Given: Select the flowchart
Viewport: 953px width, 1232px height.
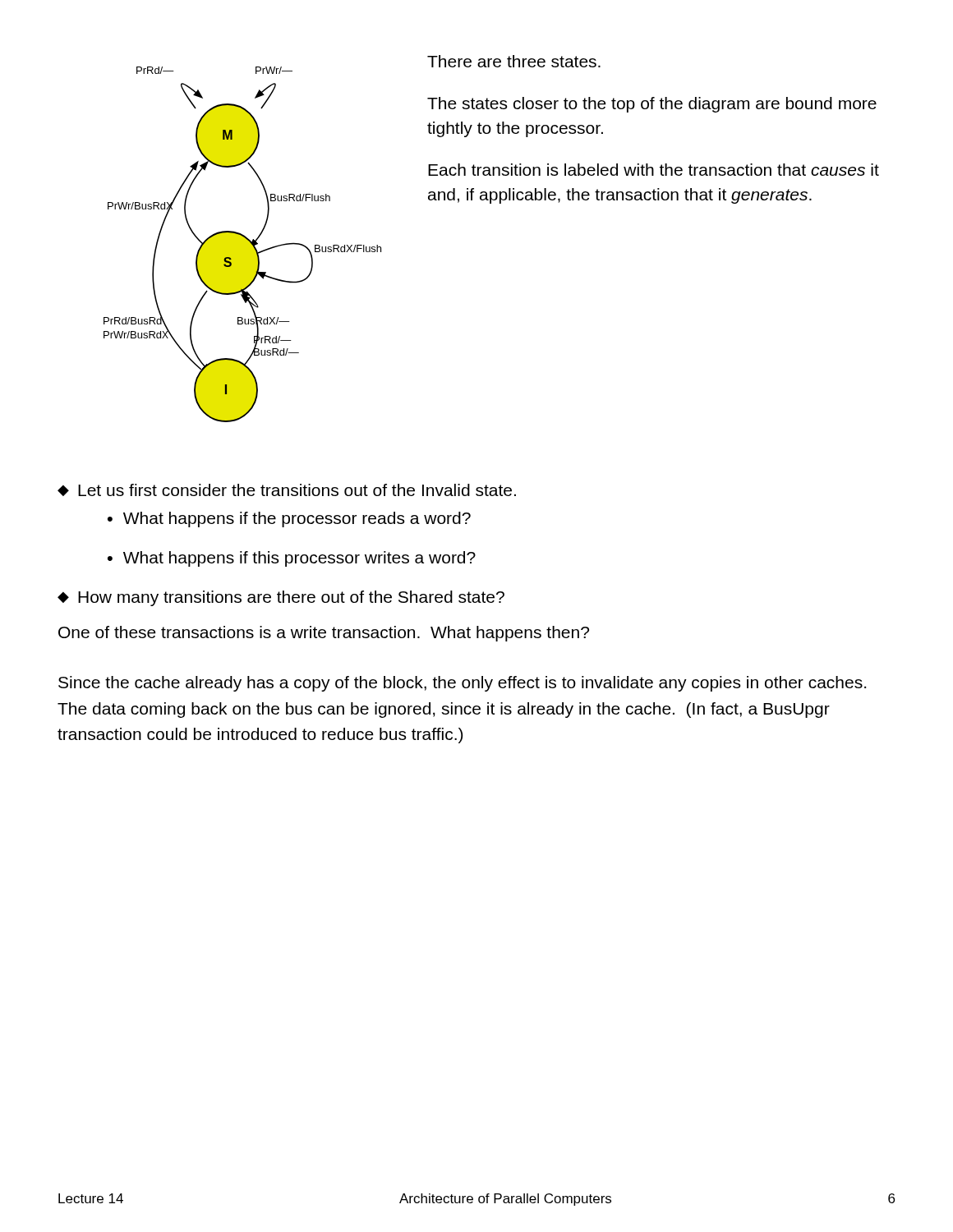Looking at the screenshot, I should point(230,248).
